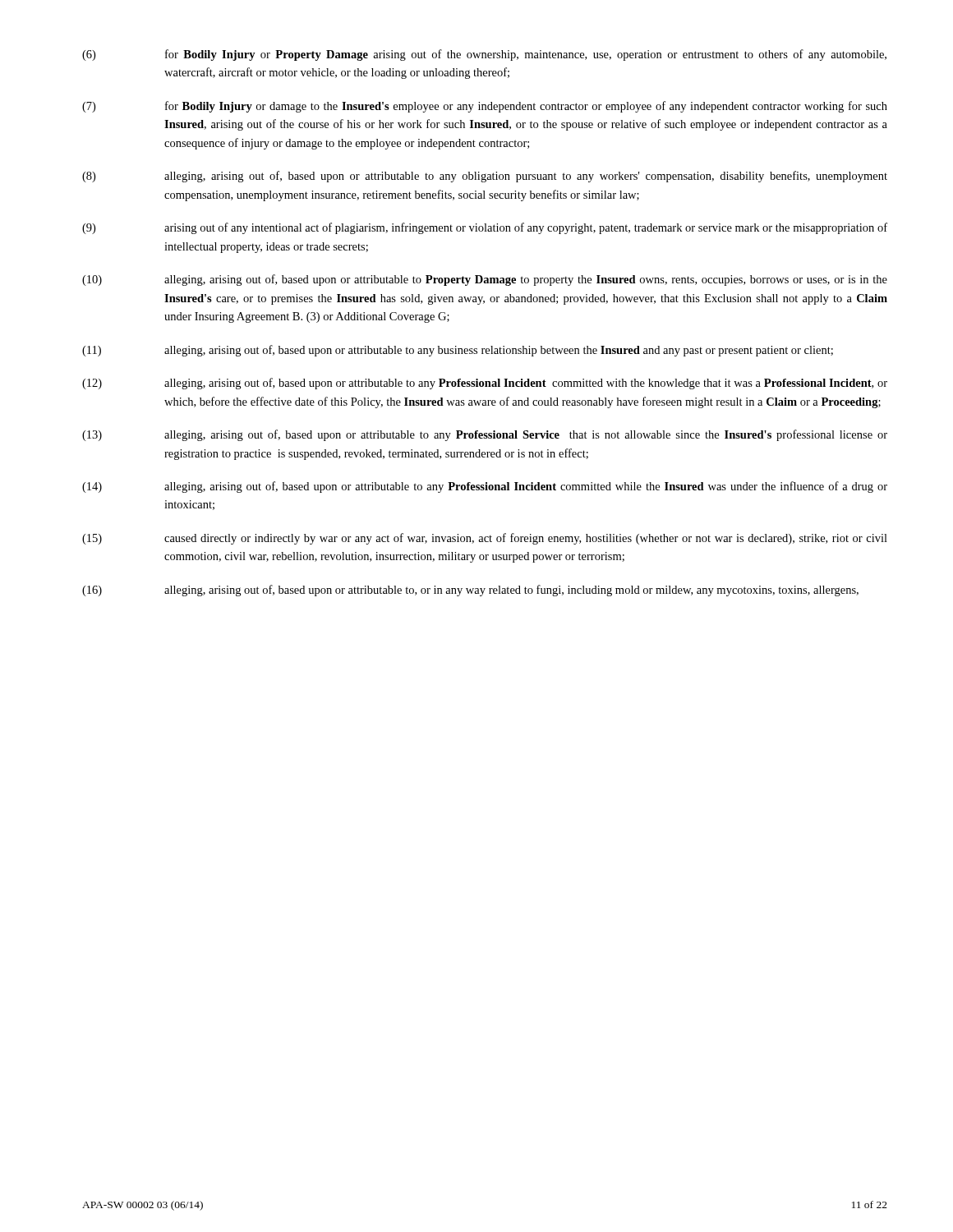Click the passage that begins "(12) alleging, arising out of,"
Viewport: 953px width, 1232px height.
pyautogui.click(x=485, y=392)
